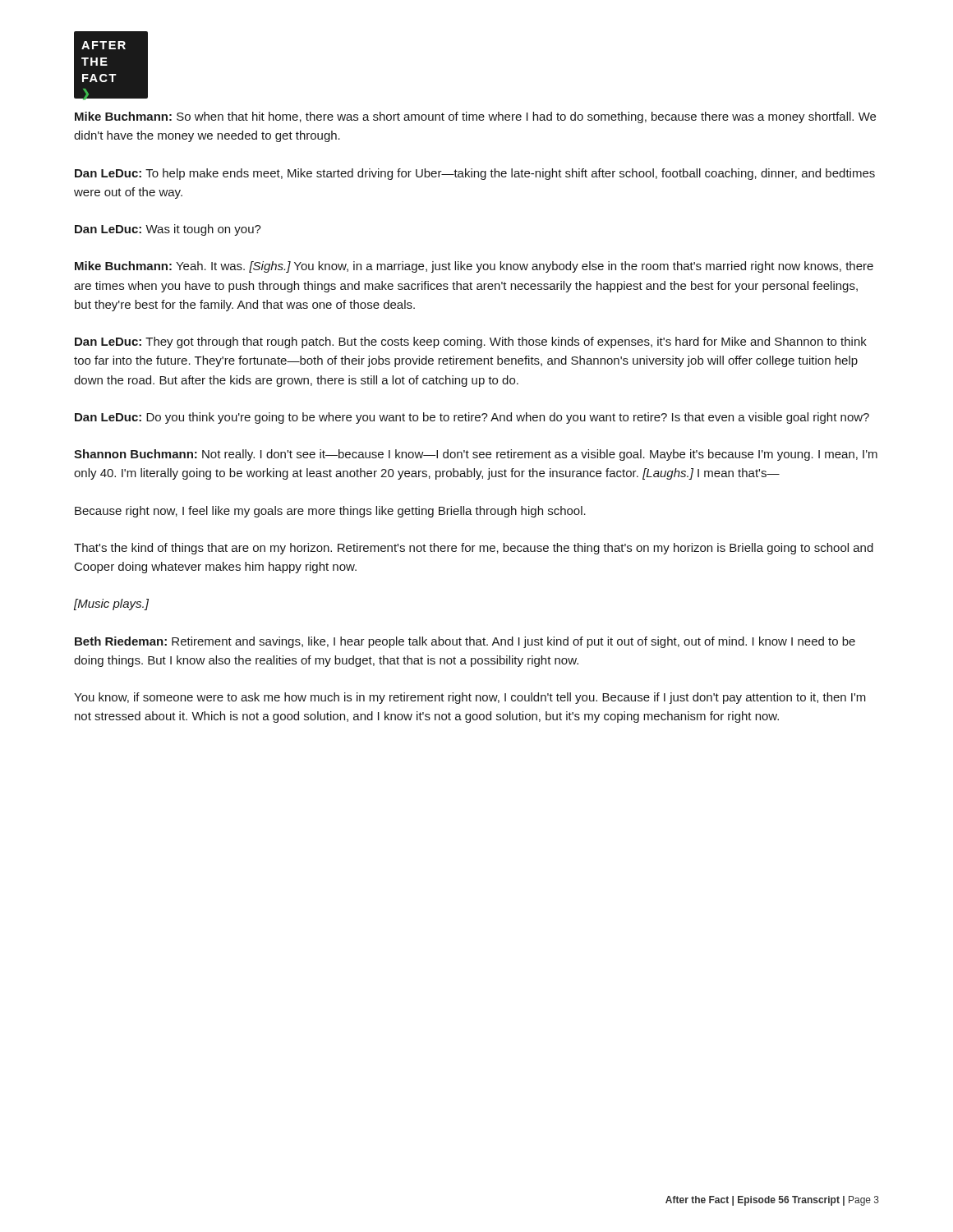Locate the text starting "That's the kind"
Screen dimensions: 1232x953
(x=474, y=557)
